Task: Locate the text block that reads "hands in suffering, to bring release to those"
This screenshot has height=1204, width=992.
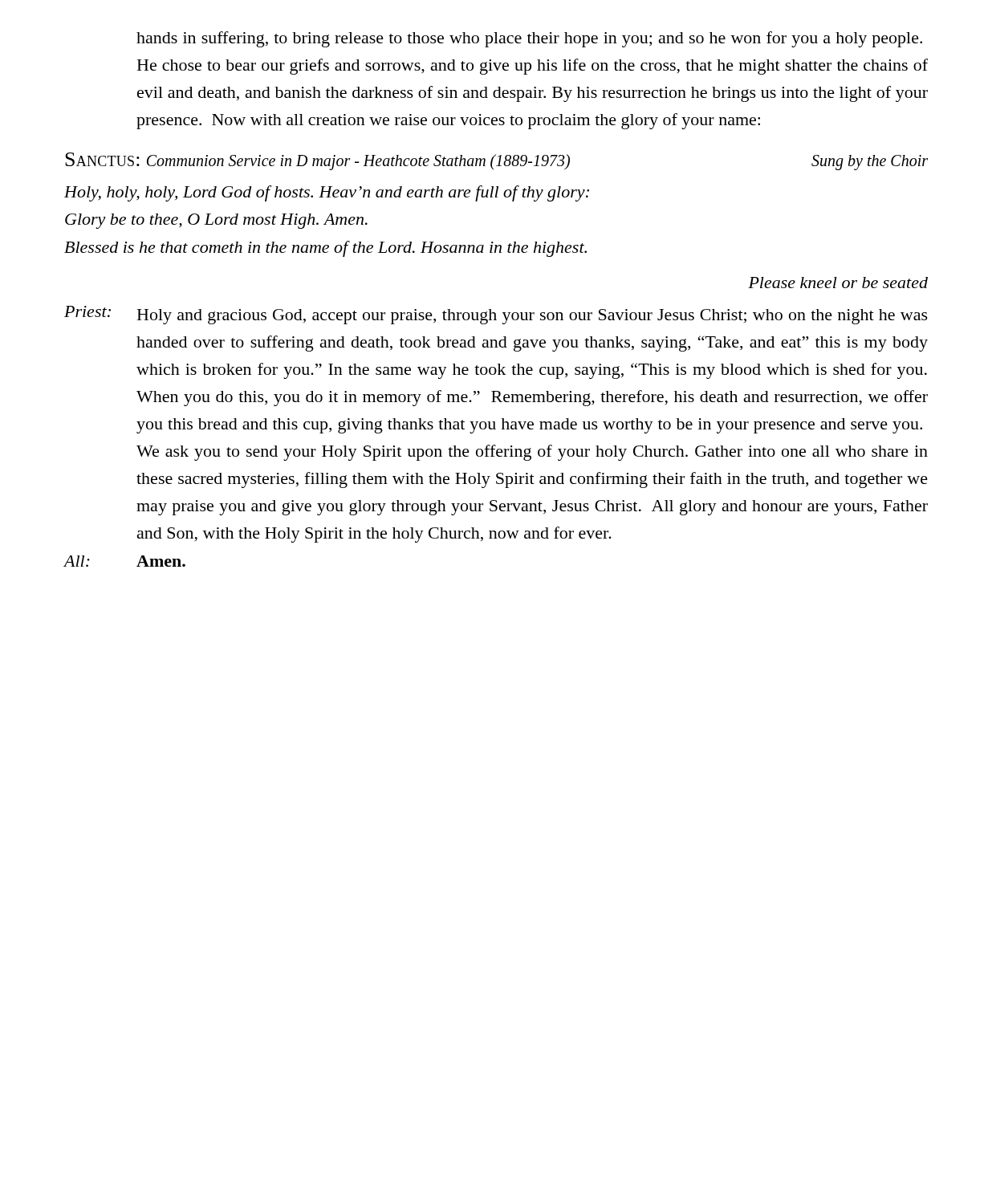Action: [532, 78]
